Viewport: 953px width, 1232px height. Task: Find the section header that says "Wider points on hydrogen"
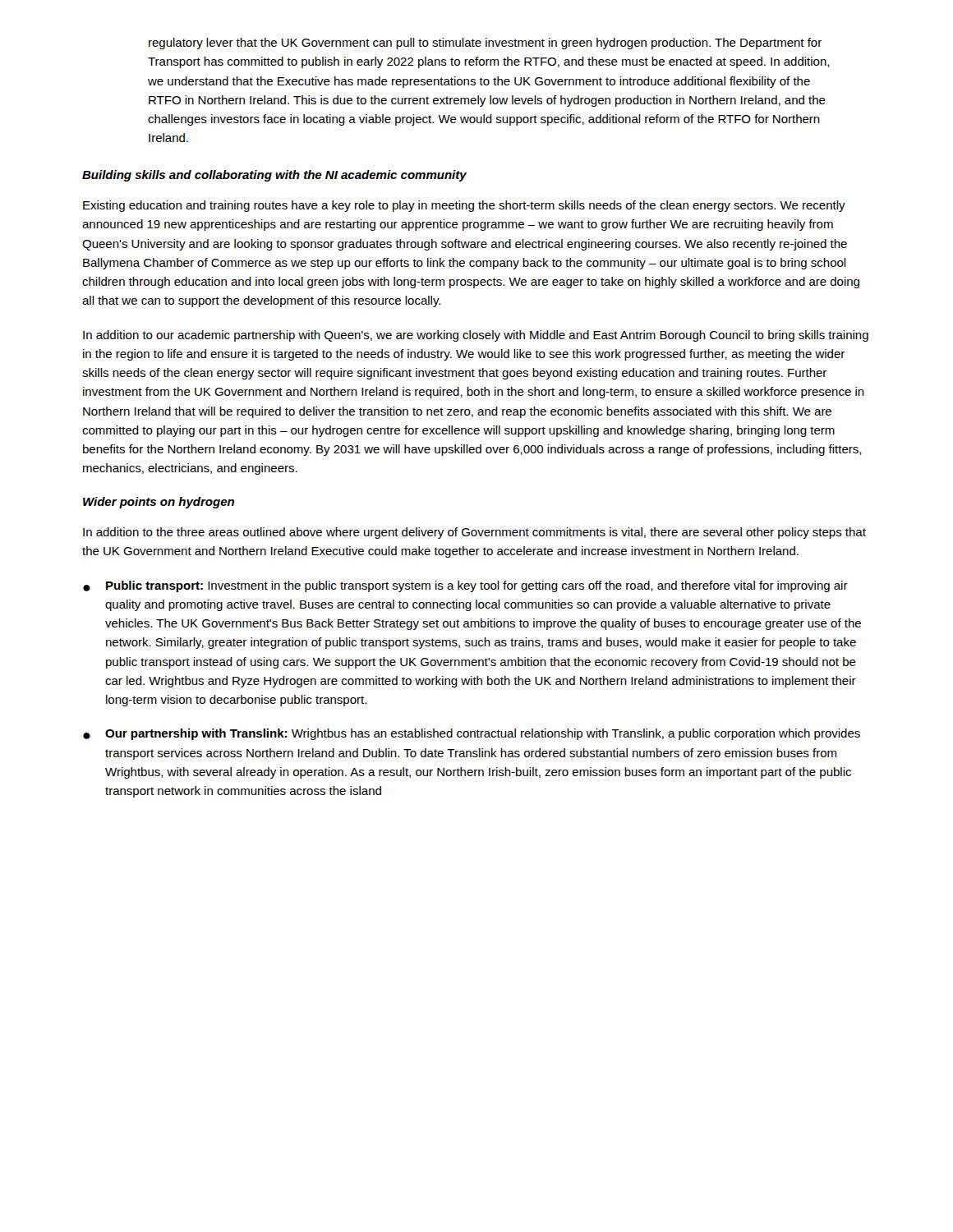click(158, 501)
